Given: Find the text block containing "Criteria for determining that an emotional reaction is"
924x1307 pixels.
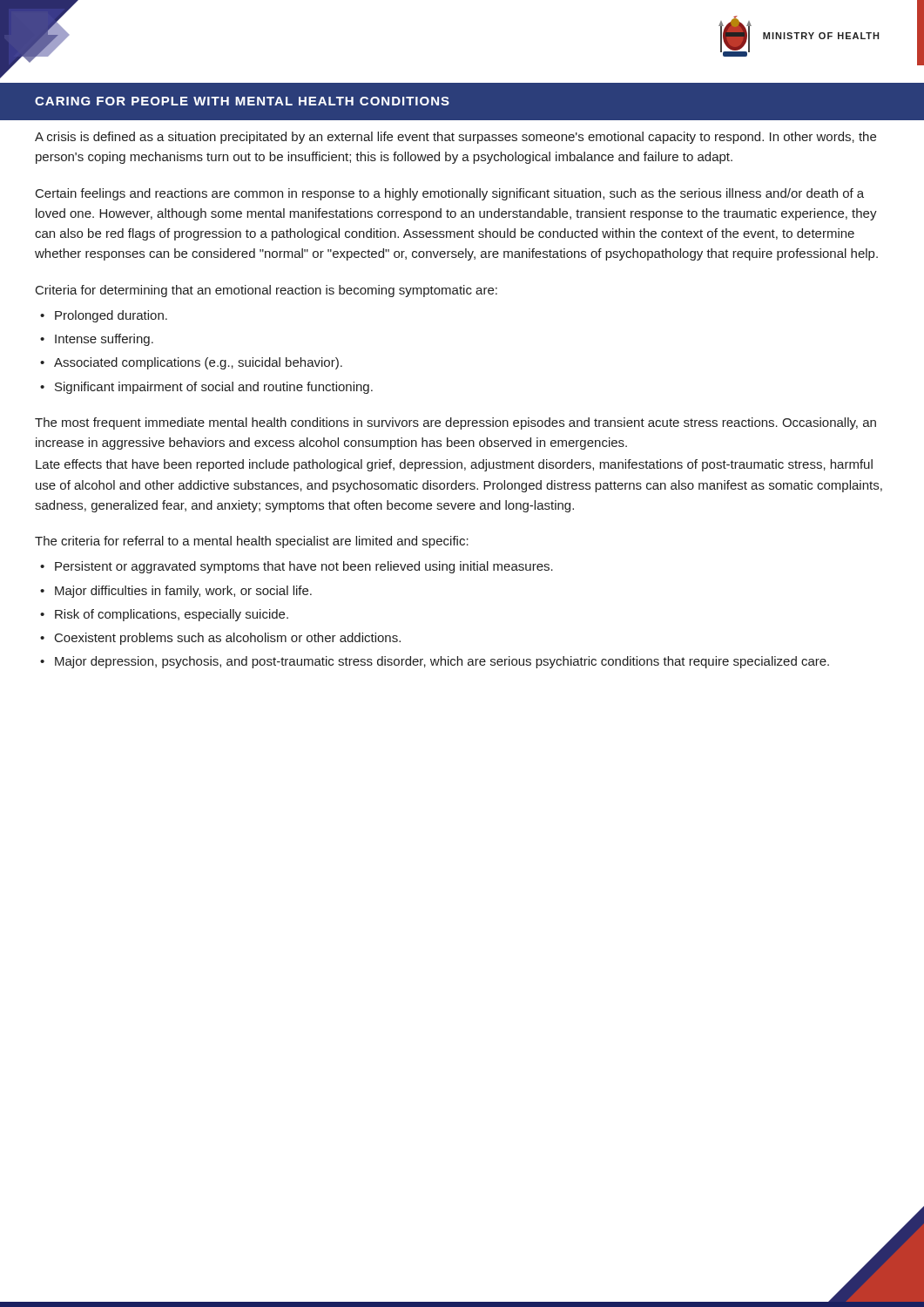Looking at the screenshot, I should [x=266, y=289].
